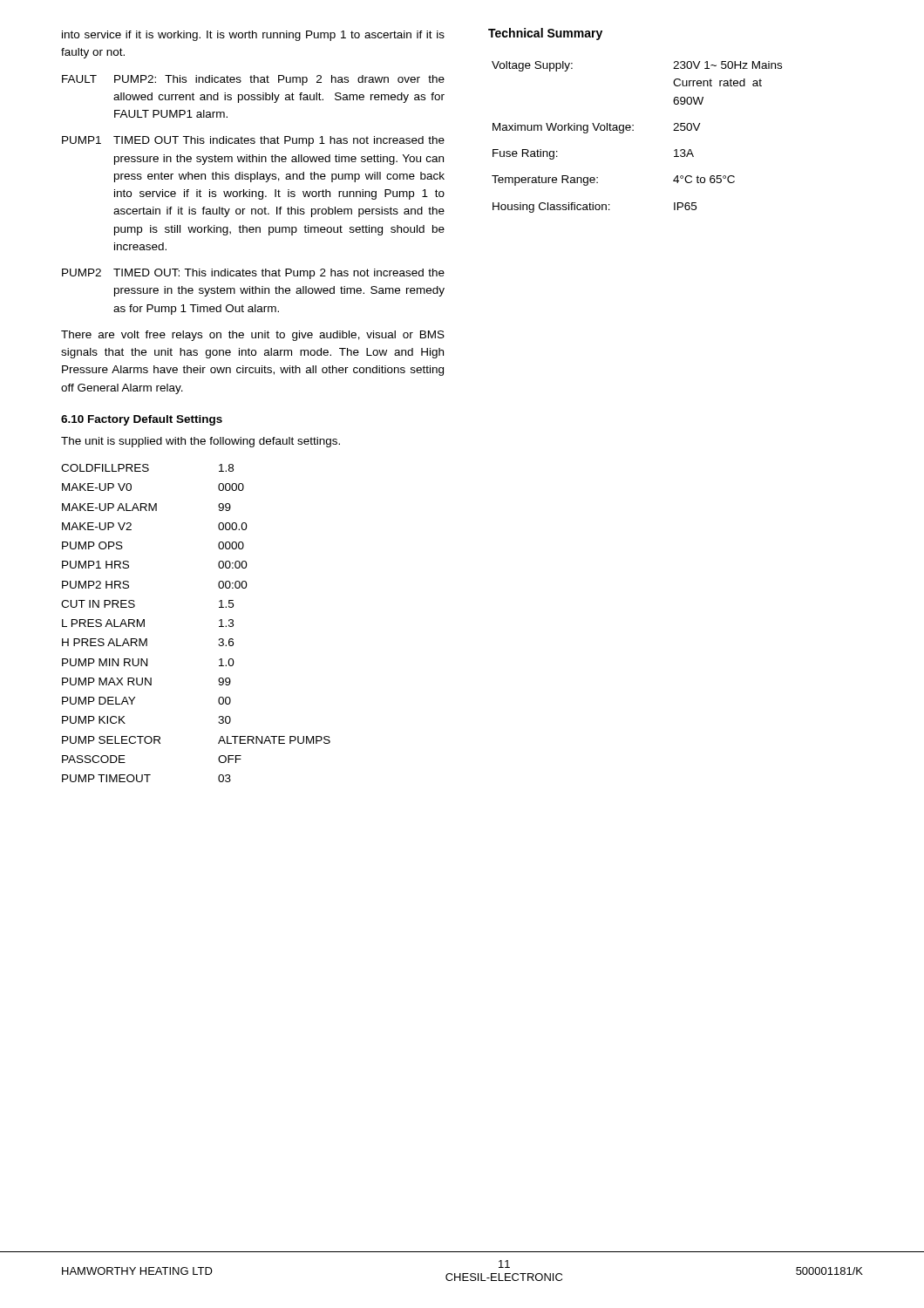Click on the table containing "COLDFILLPRES1.8 MAKE-UP V00000 MAKE-UP"
924x1308 pixels.
point(253,624)
